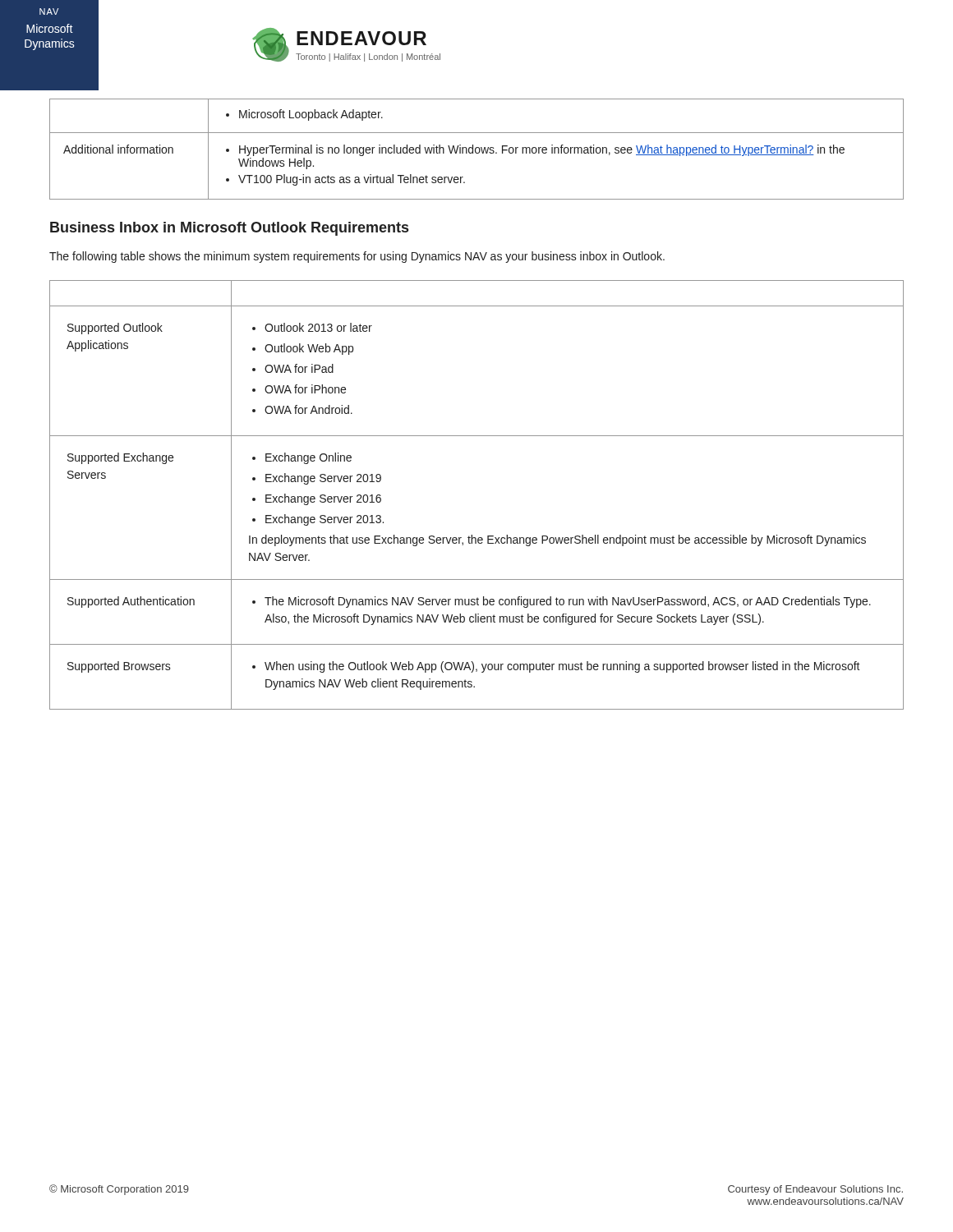Select the table that reads "Microsoft Loopback Adapter."
The height and width of the screenshot is (1232, 953).
[476, 149]
